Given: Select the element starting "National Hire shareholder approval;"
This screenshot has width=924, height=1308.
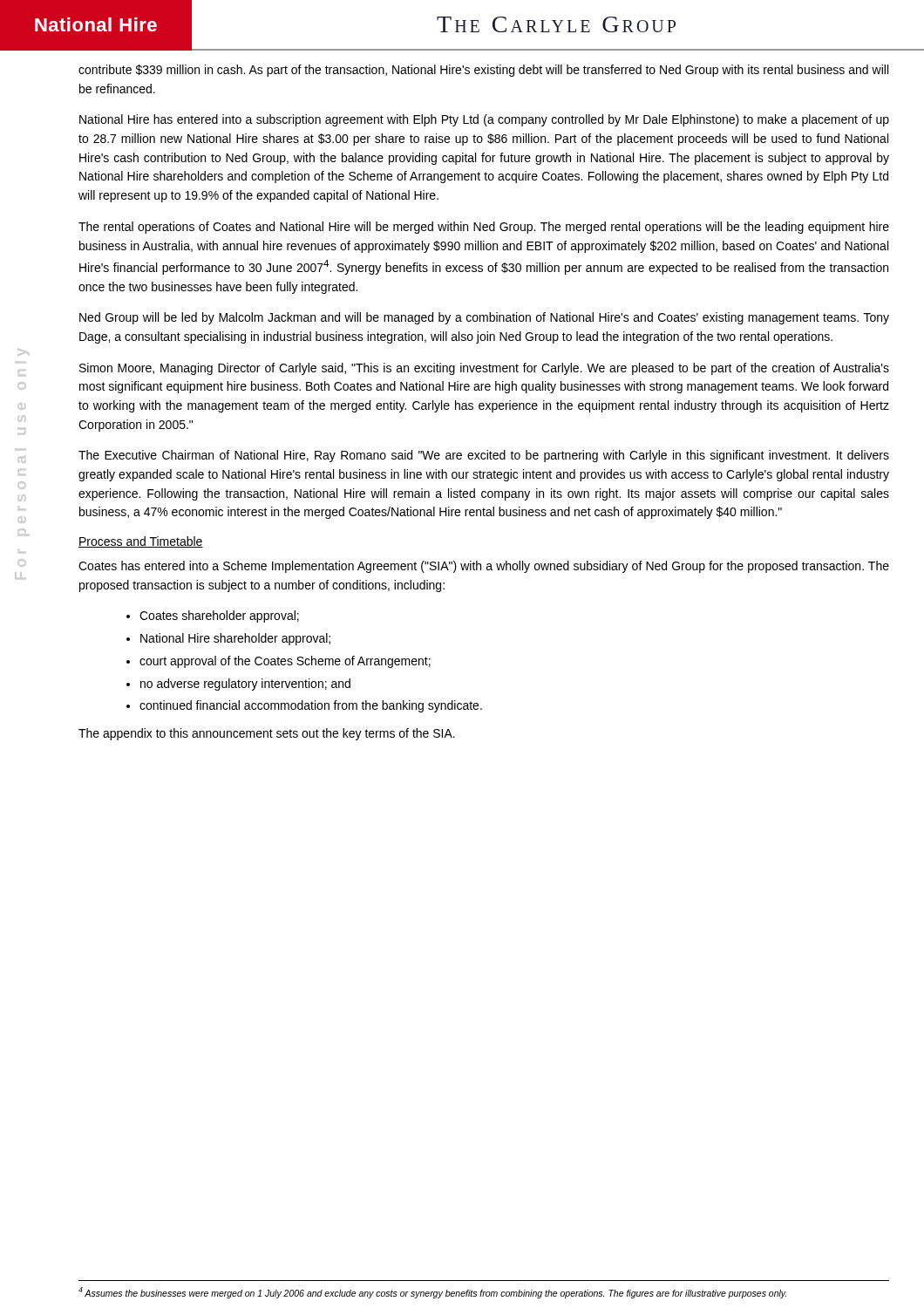Looking at the screenshot, I should point(235,638).
